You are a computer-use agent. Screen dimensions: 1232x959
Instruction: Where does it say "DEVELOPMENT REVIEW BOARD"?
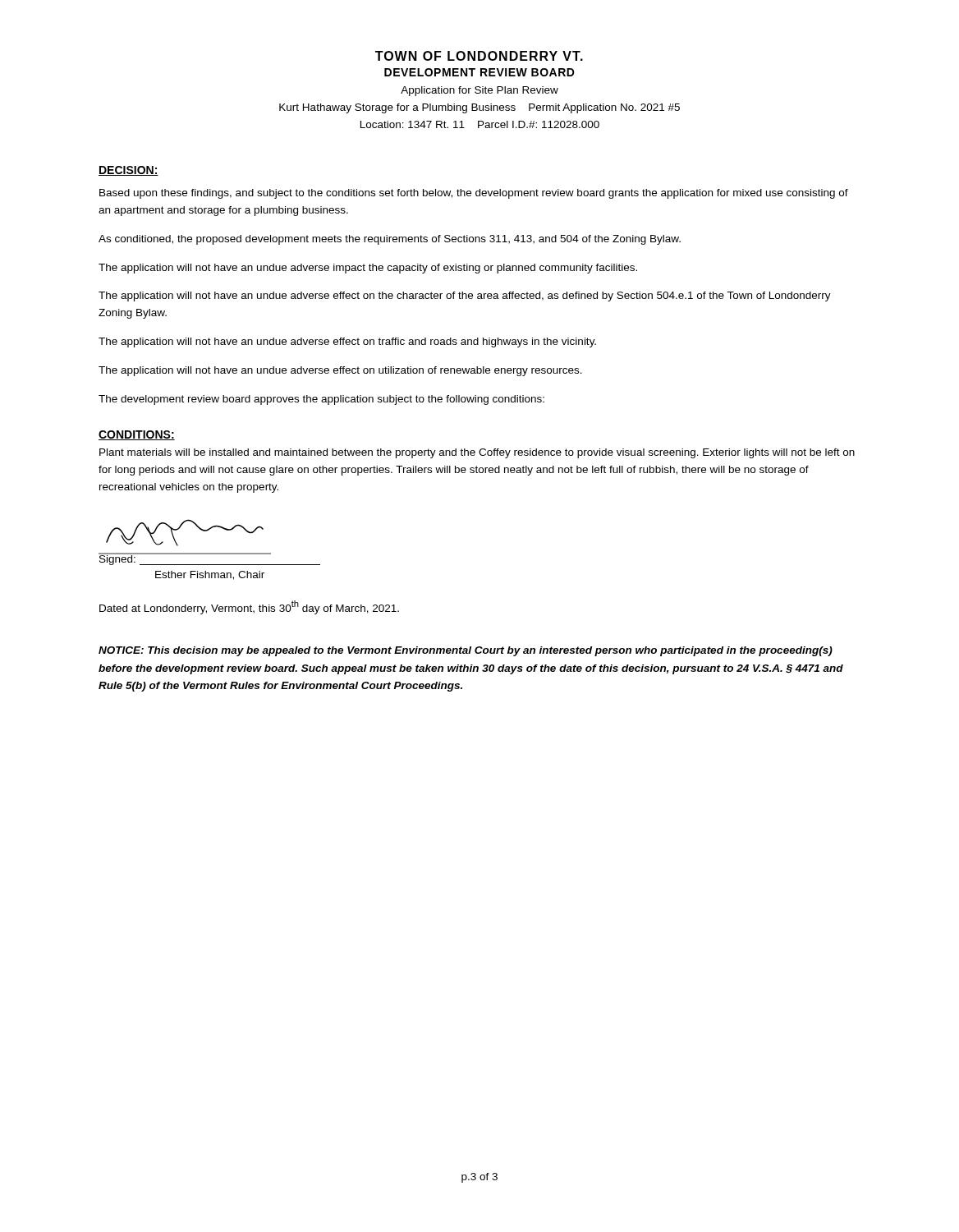coord(480,72)
